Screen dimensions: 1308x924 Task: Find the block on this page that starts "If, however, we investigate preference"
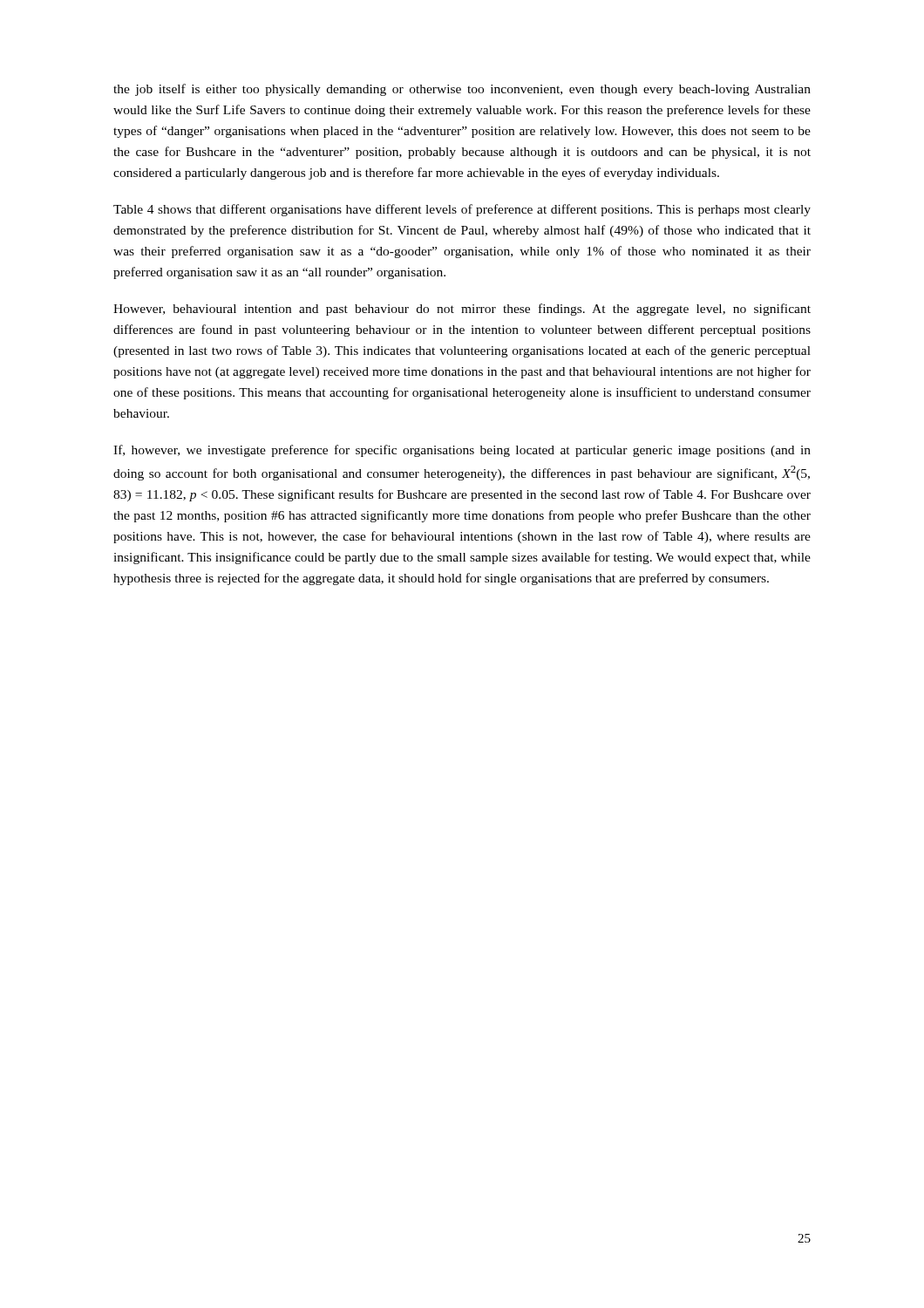462,514
